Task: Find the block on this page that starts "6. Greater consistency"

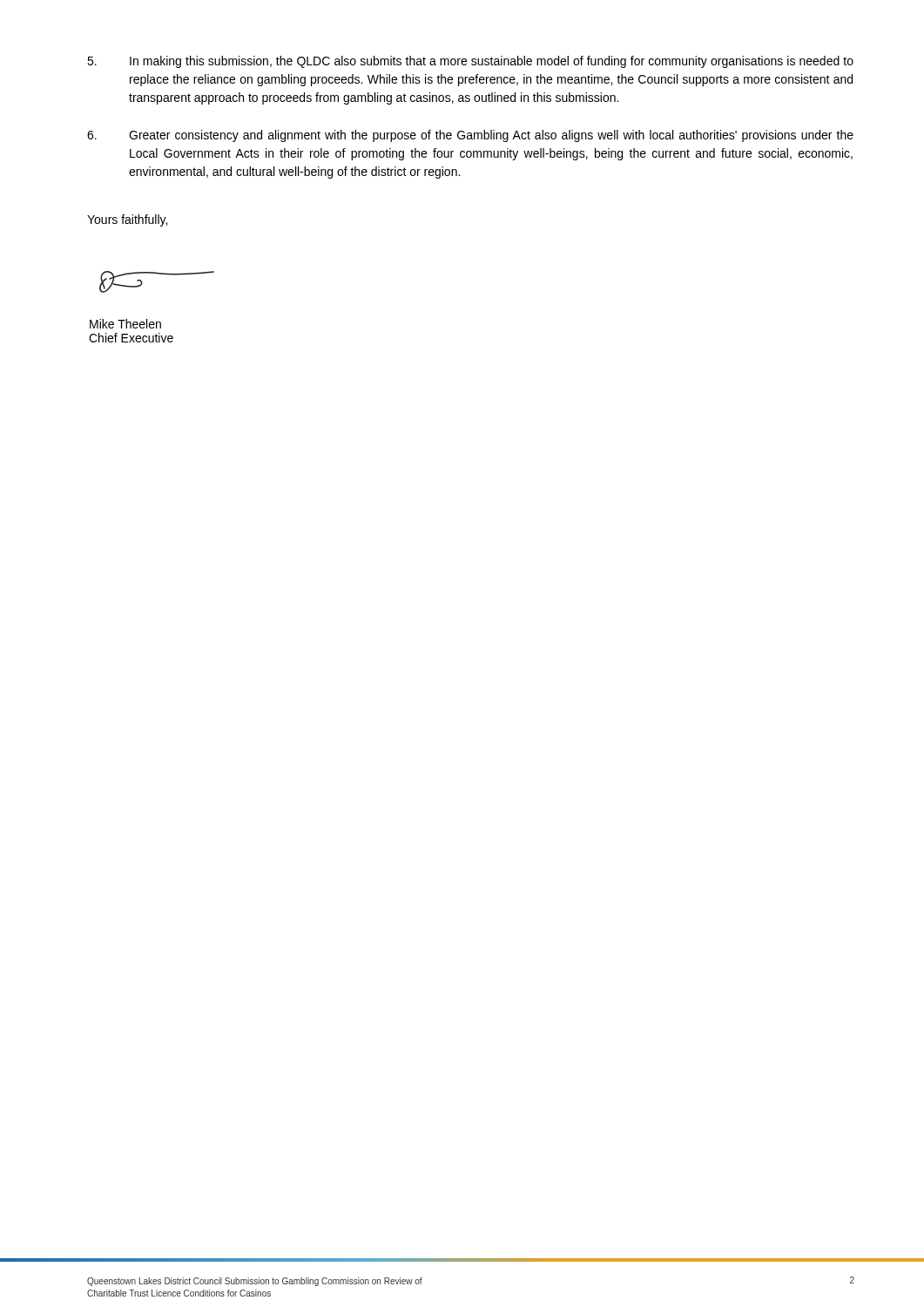Action: tap(470, 154)
